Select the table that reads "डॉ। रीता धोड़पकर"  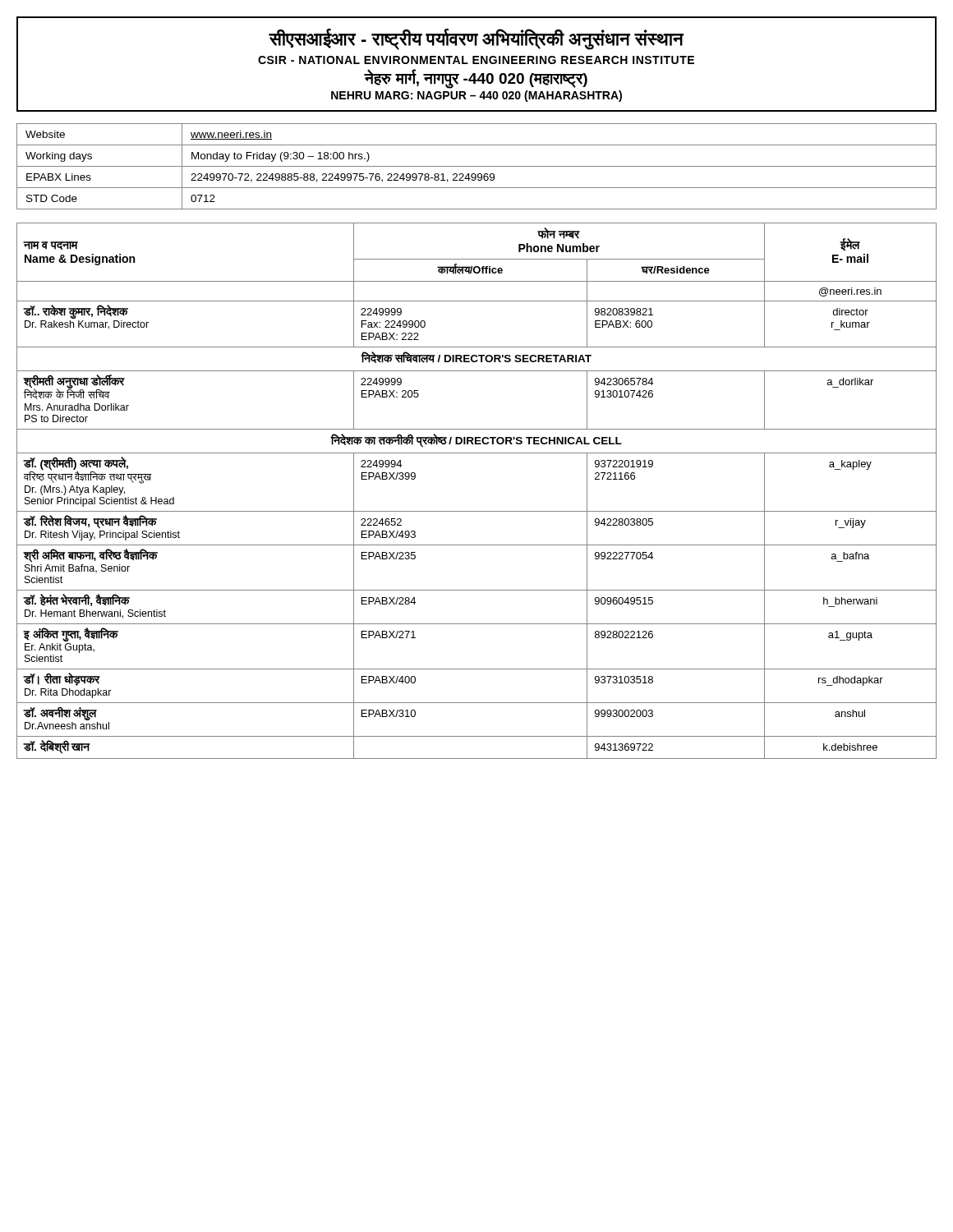476,490
